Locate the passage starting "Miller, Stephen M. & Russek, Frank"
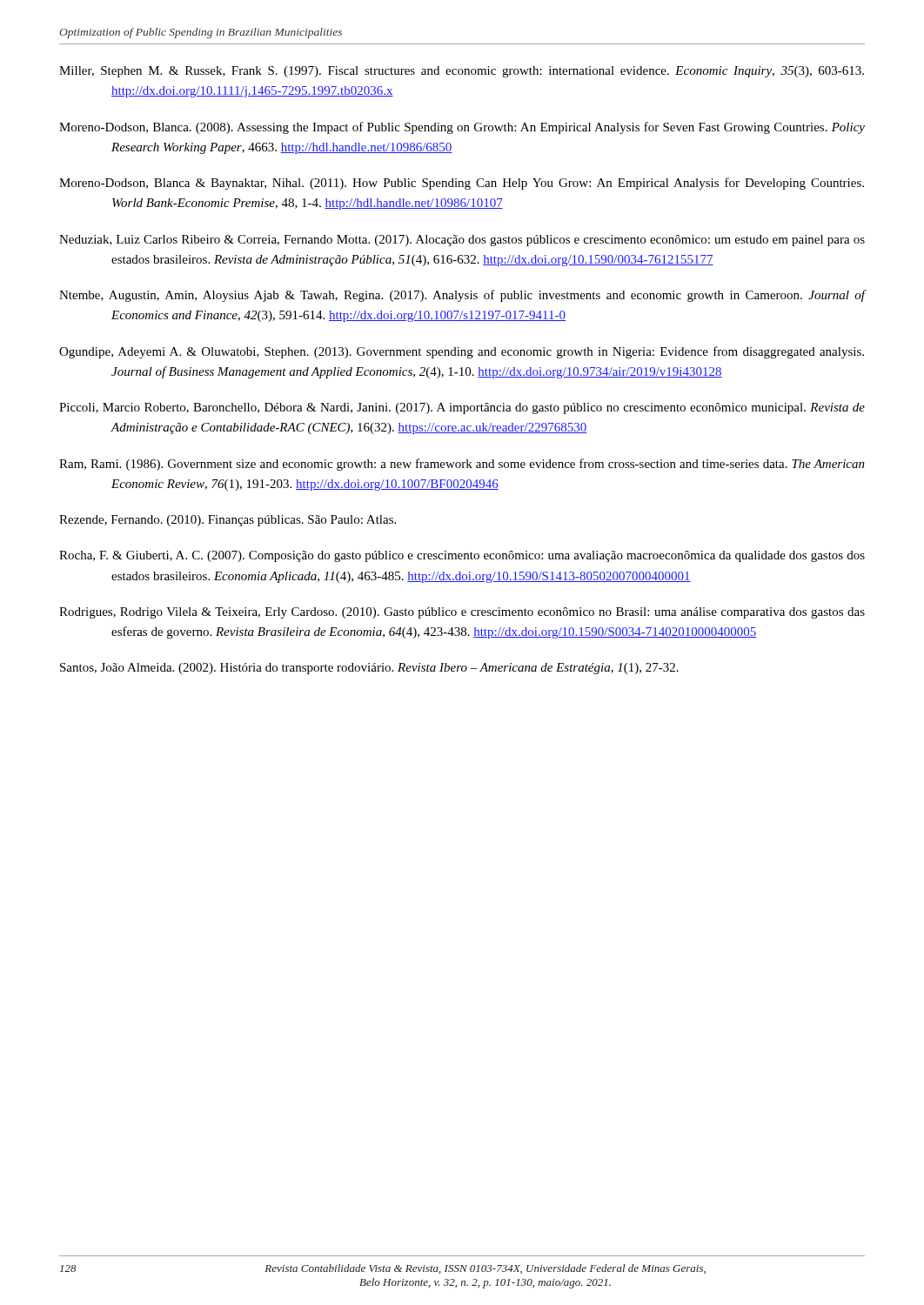 [x=462, y=81]
